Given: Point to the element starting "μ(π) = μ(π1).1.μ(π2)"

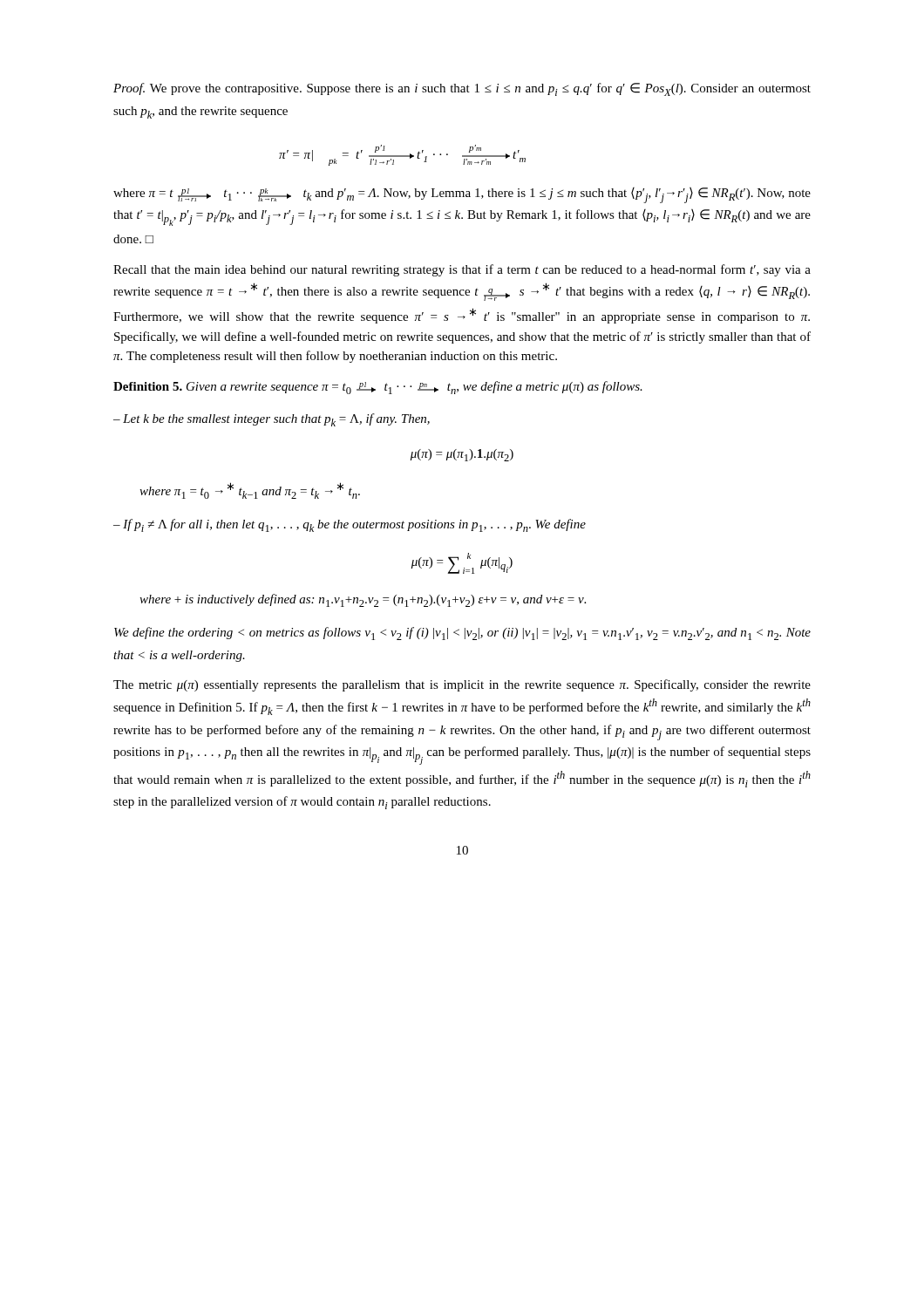Looking at the screenshot, I should pyautogui.click(x=462, y=455).
